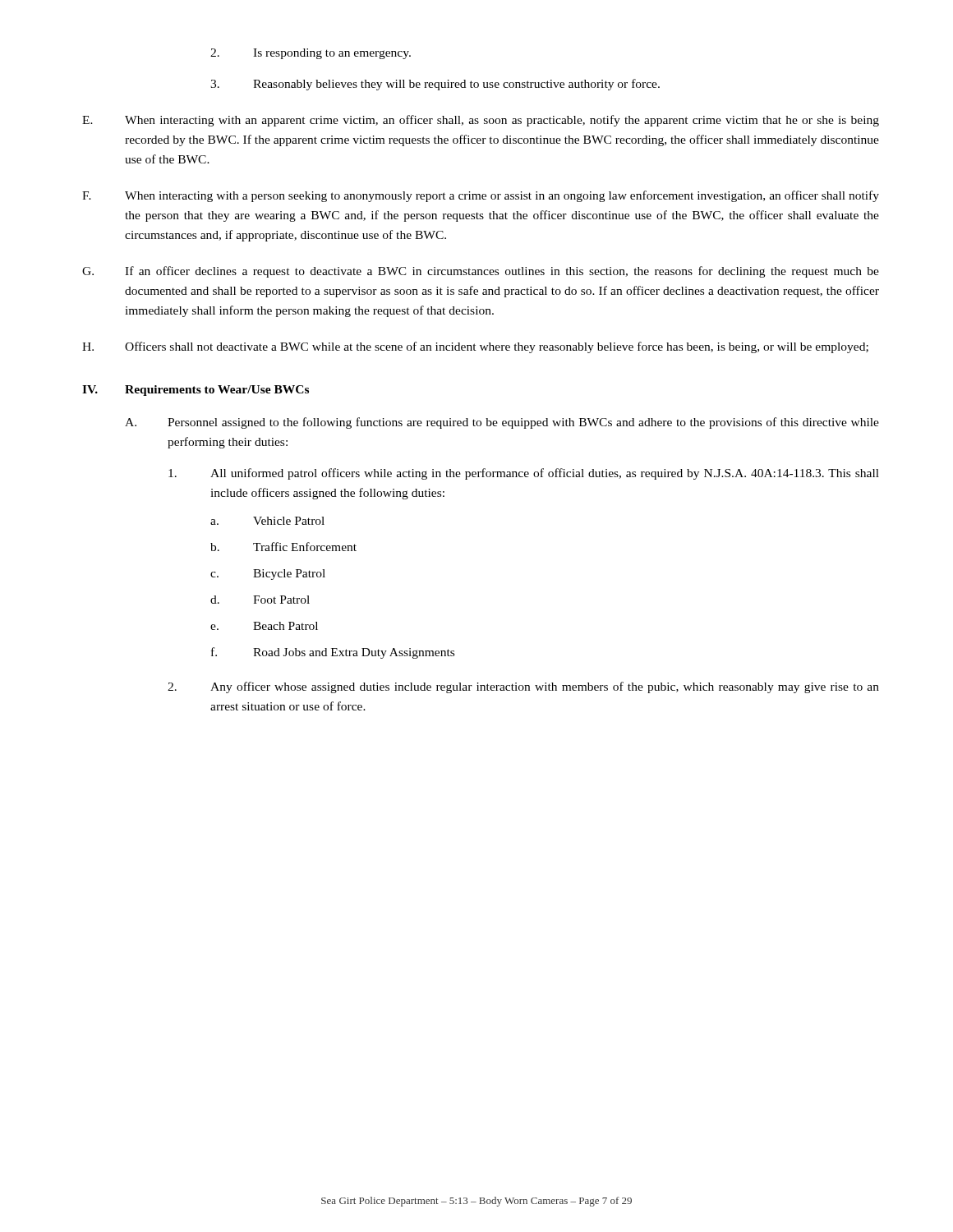Navigate to the element starting "A. Personnel assigned to the following functions"

(x=502, y=432)
